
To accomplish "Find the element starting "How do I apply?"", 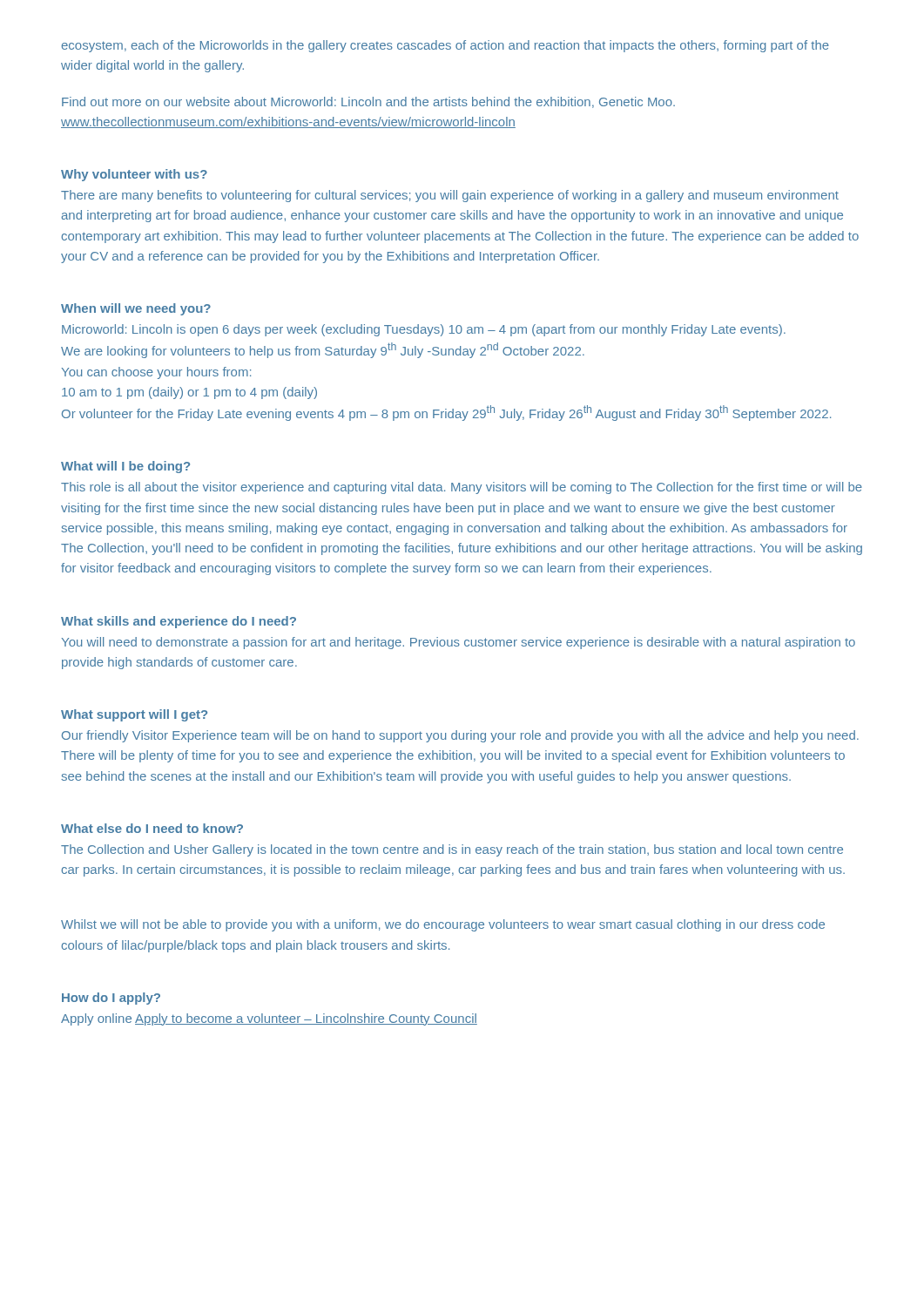I will (x=111, y=997).
